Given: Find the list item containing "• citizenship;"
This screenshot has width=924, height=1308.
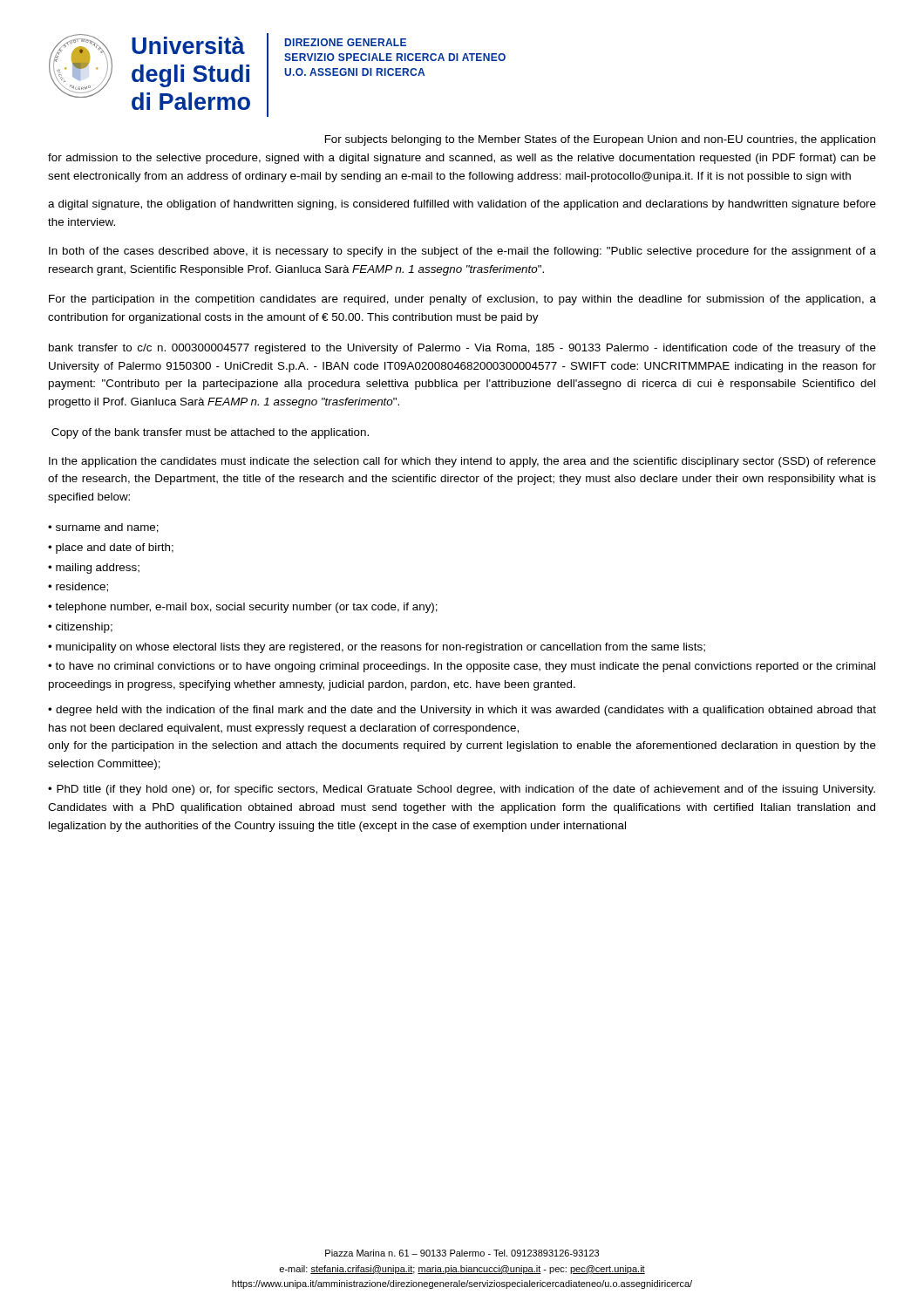Looking at the screenshot, I should pos(80,626).
